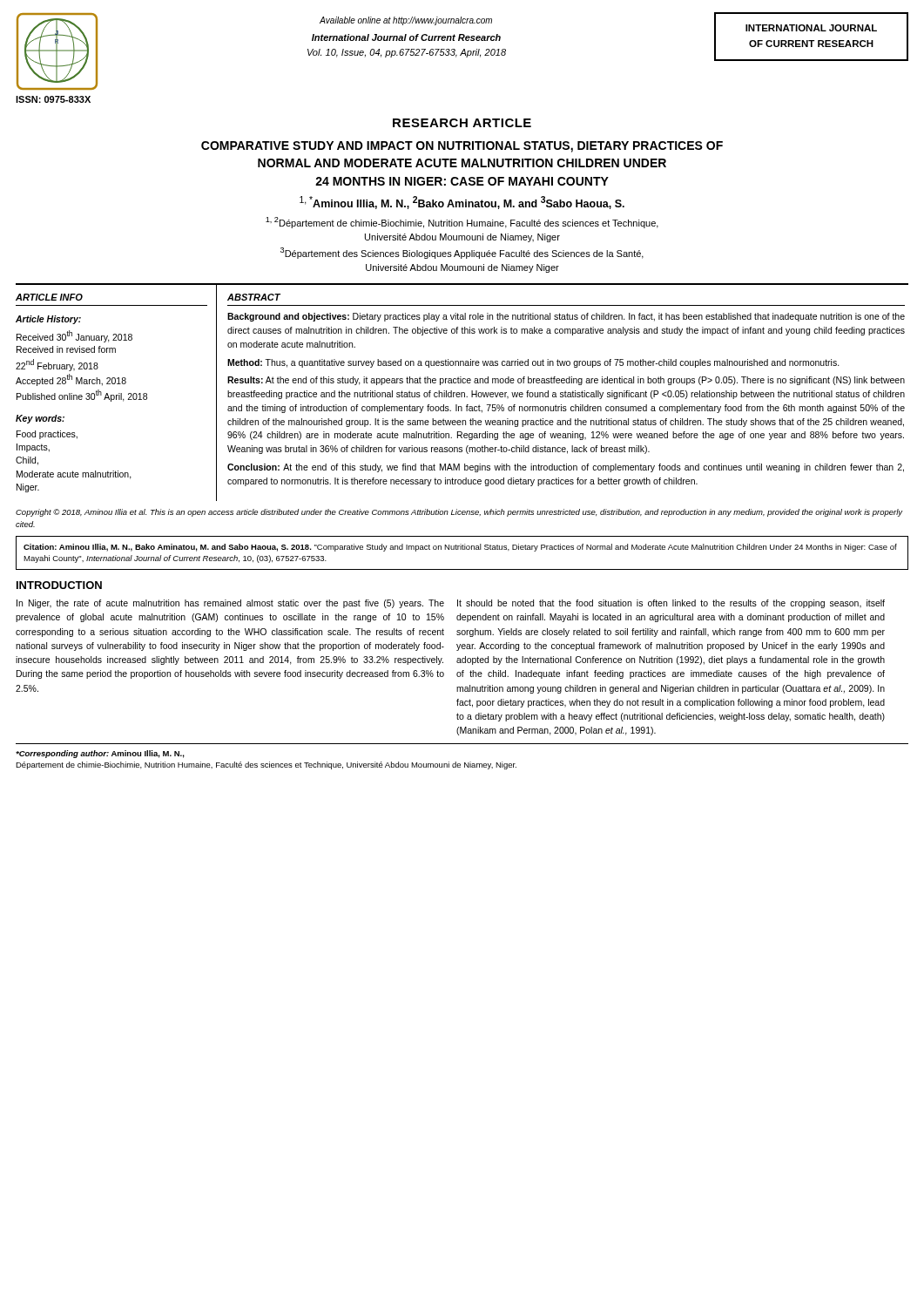Navigate to the passage starting "Article History: Received"
Screen dimensions: 1307x924
point(111,357)
